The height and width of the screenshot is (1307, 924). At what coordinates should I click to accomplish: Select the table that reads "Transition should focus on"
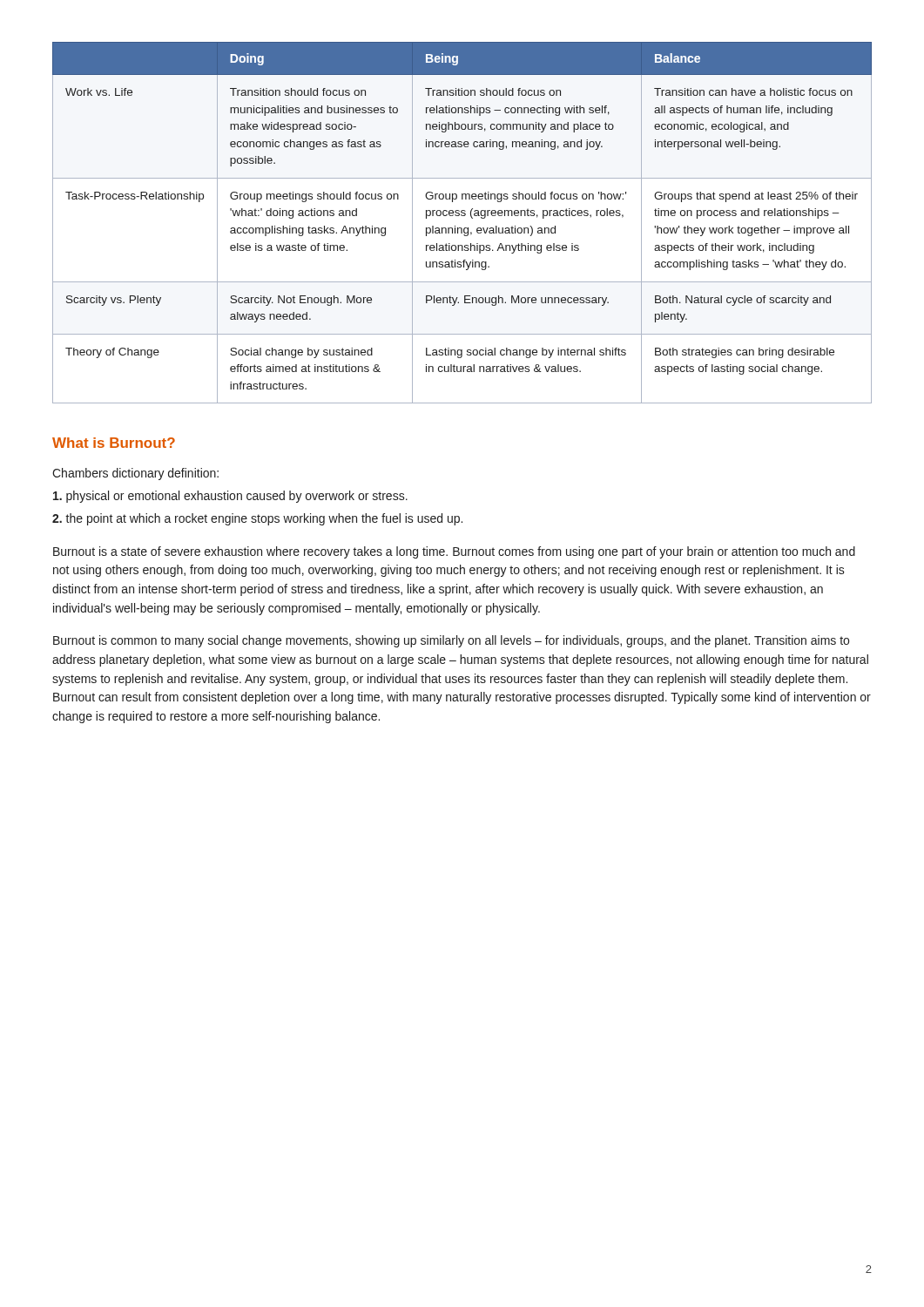tap(462, 223)
